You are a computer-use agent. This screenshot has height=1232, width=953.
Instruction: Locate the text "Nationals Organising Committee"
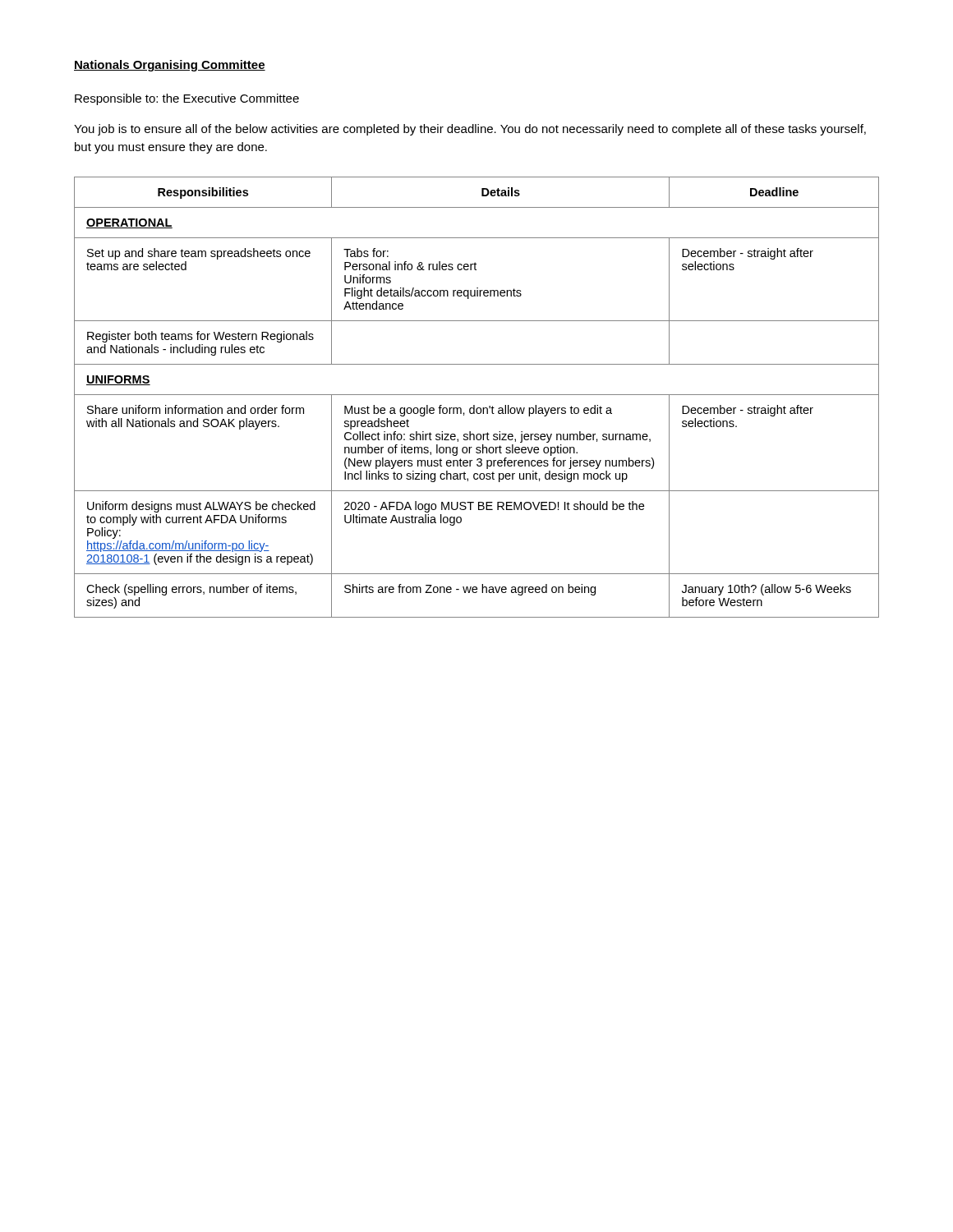coord(169,64)
